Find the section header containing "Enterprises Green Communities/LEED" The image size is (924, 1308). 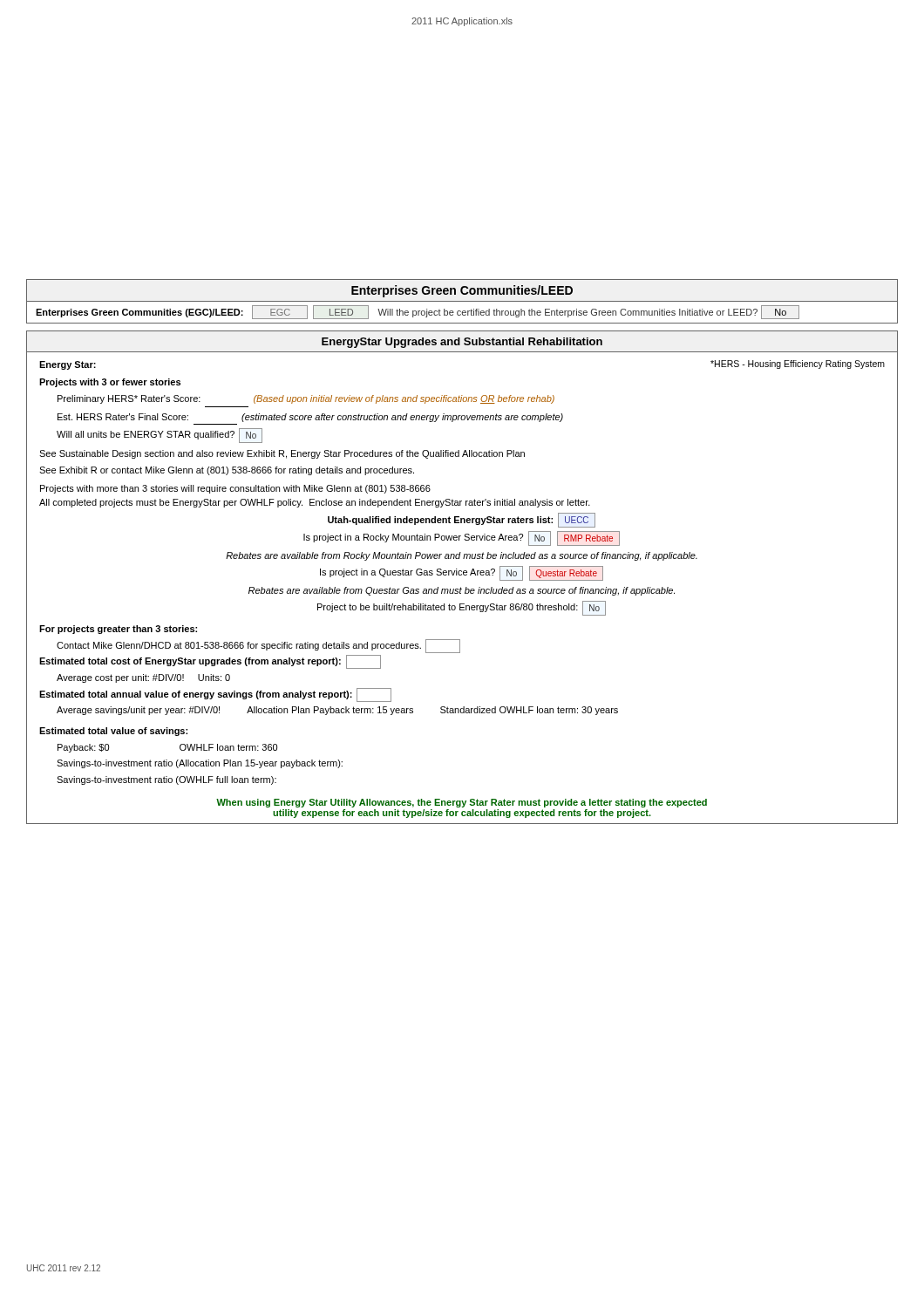[462, 301]
